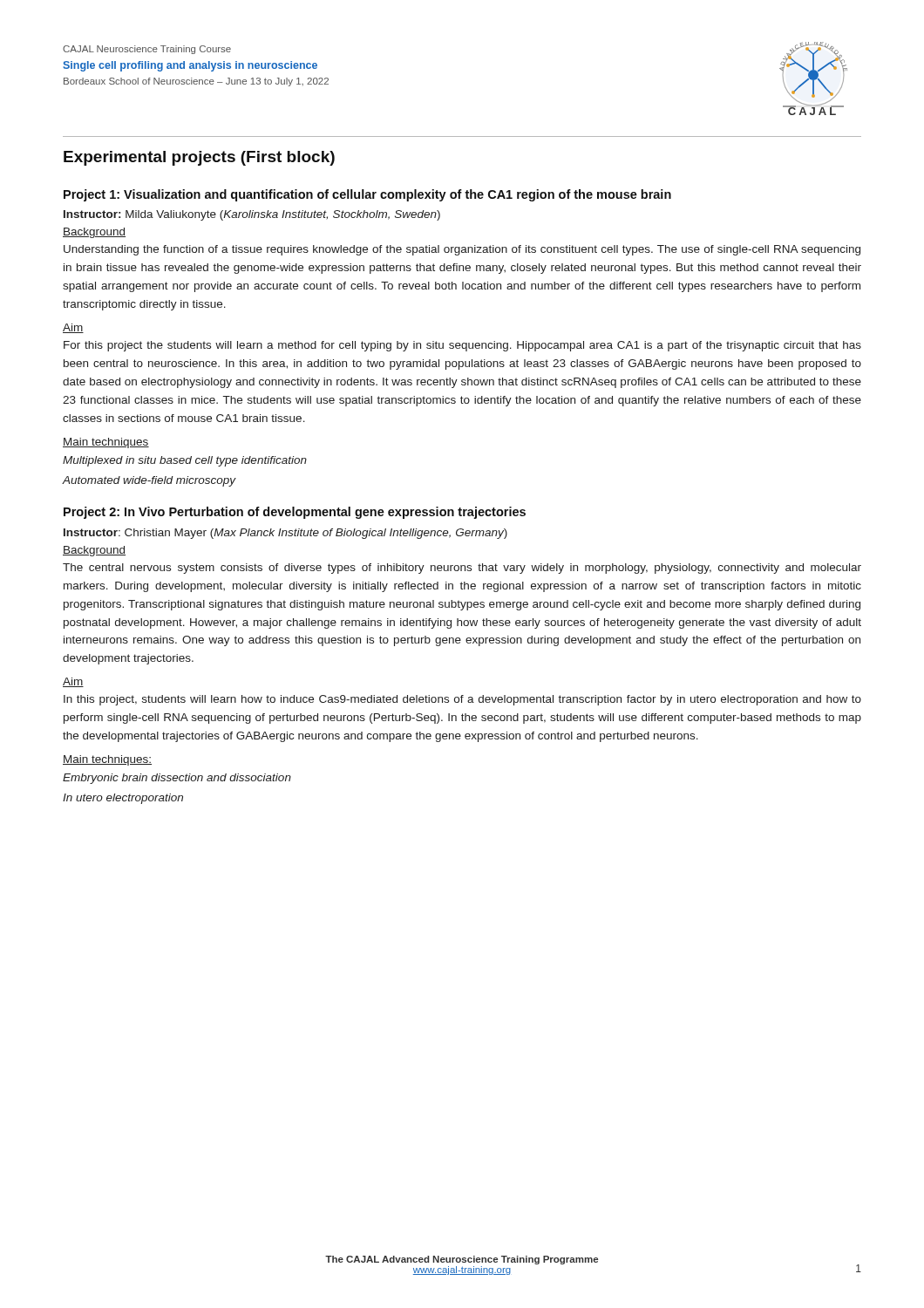Click on the block starting "Embryonic brain dissection"
Screen dimensions: 1308x924
tap(177, 777)
